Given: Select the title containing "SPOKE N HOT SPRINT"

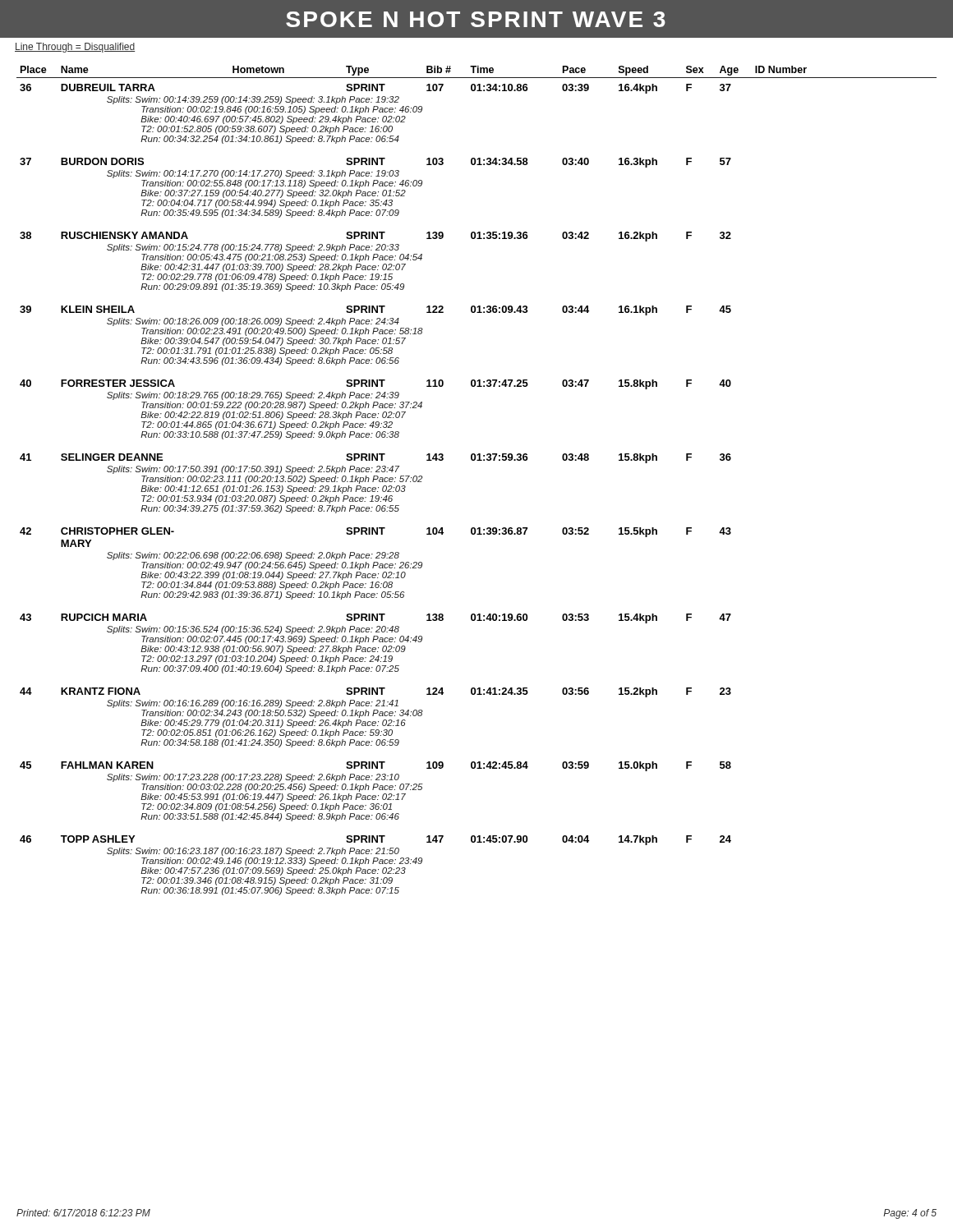Looking at the screenshot, I should (476, 19).
